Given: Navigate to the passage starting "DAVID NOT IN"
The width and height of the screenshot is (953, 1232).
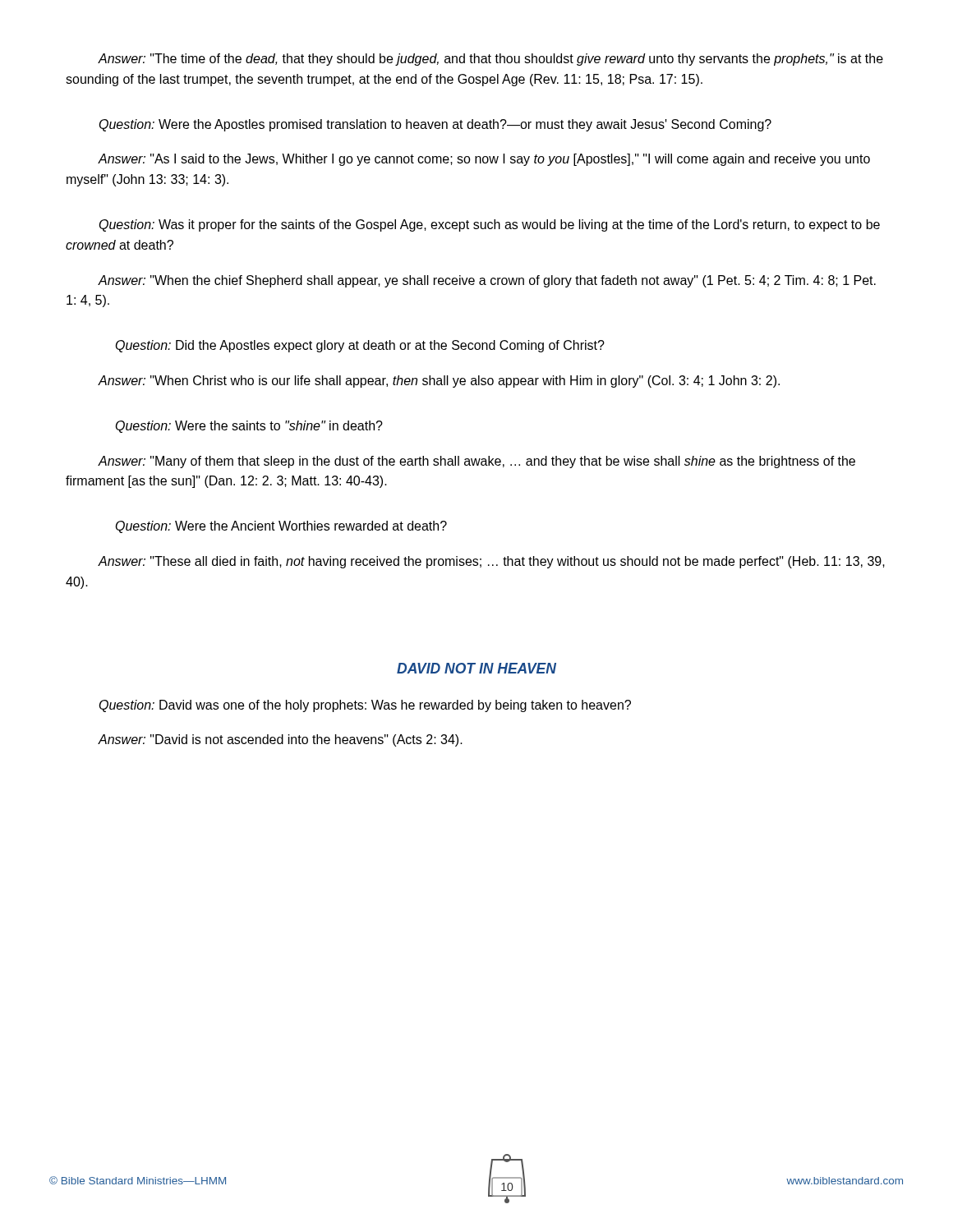Looking at the screenshot, I should click(476, 669).
